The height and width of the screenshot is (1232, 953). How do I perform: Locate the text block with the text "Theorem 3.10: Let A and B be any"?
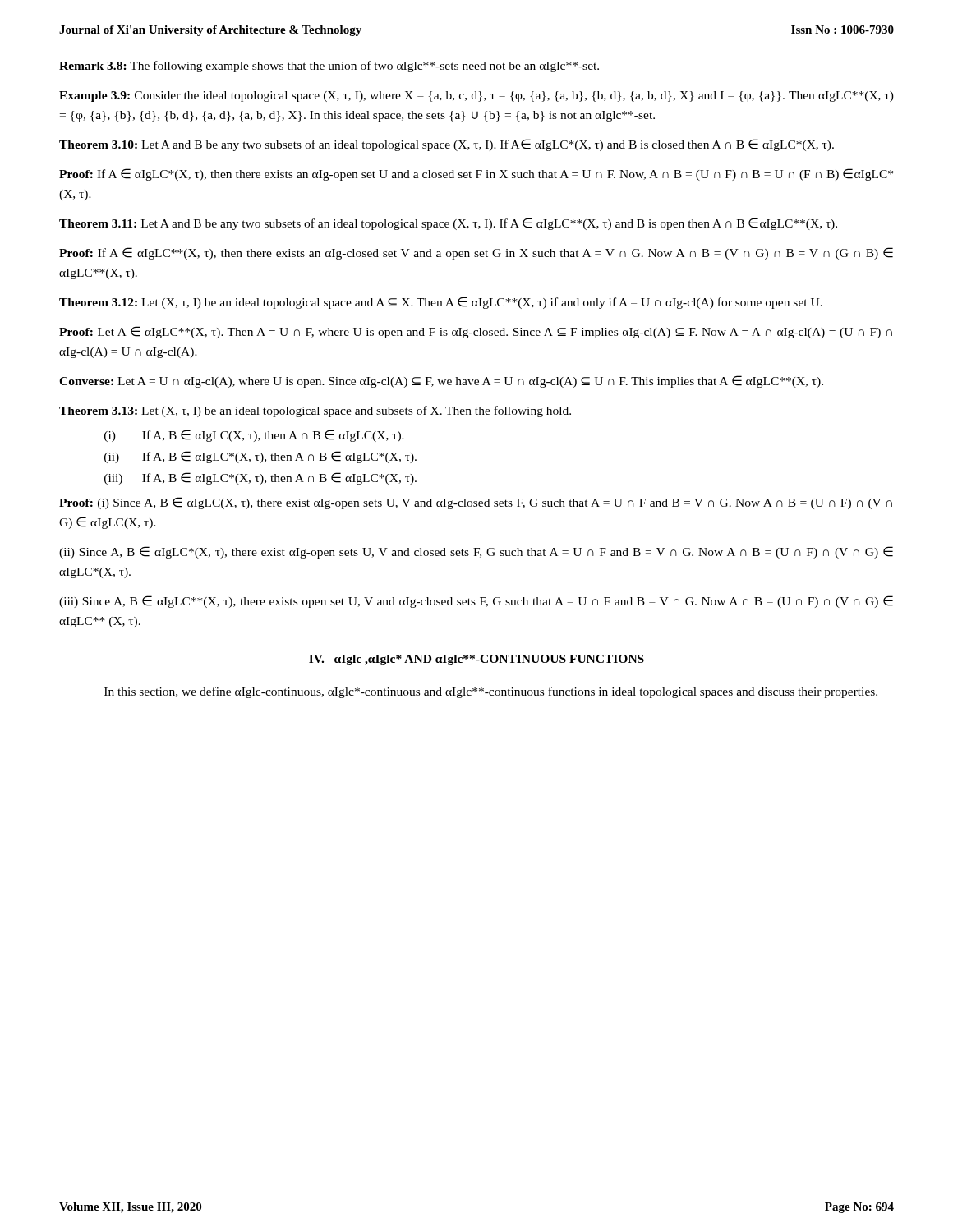pos(476,145)
